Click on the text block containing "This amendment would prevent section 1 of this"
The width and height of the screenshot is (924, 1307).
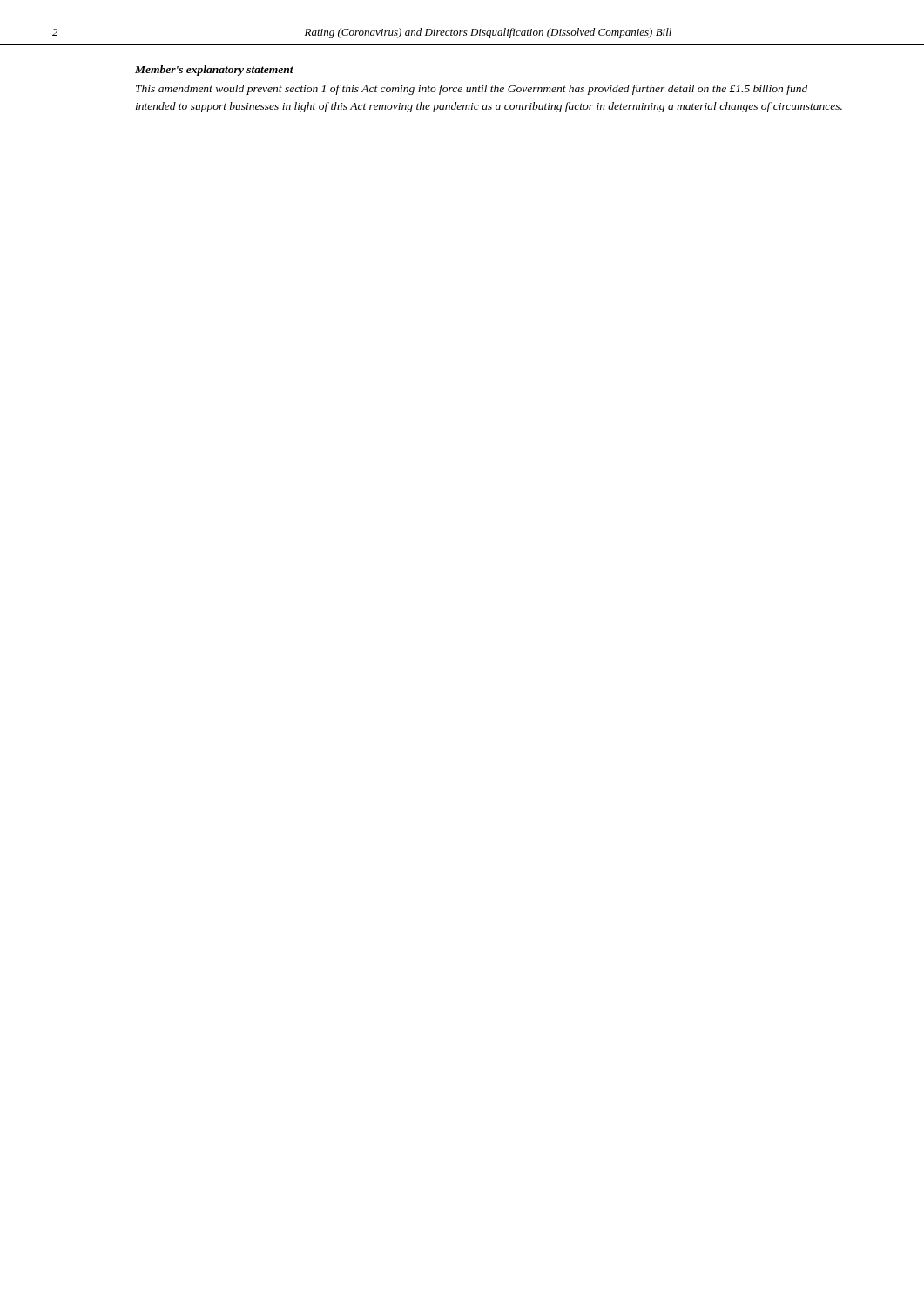(489, 97)
